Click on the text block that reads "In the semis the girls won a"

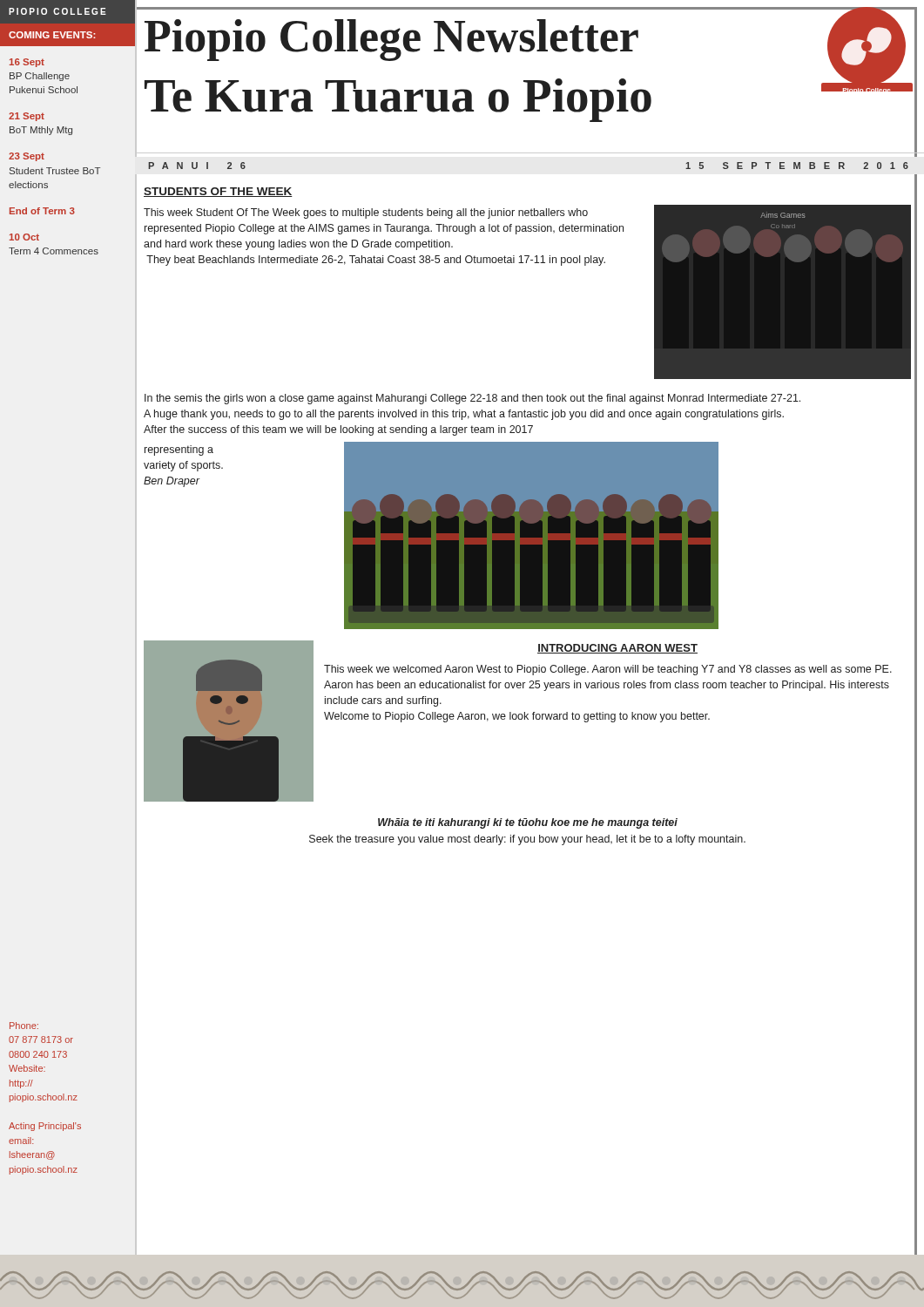[473, 414]
